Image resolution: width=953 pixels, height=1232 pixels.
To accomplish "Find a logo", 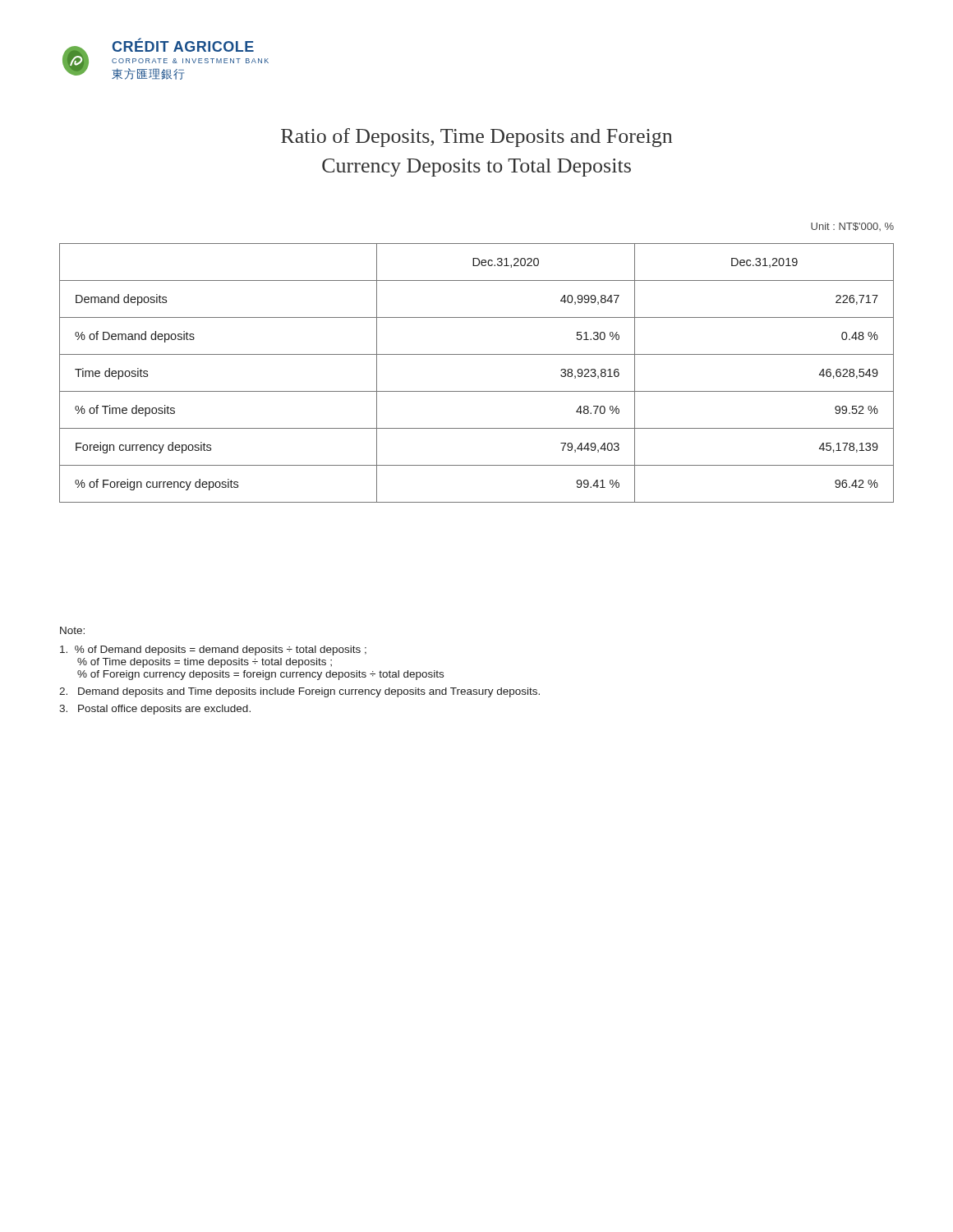I will [x=165, y=61].
